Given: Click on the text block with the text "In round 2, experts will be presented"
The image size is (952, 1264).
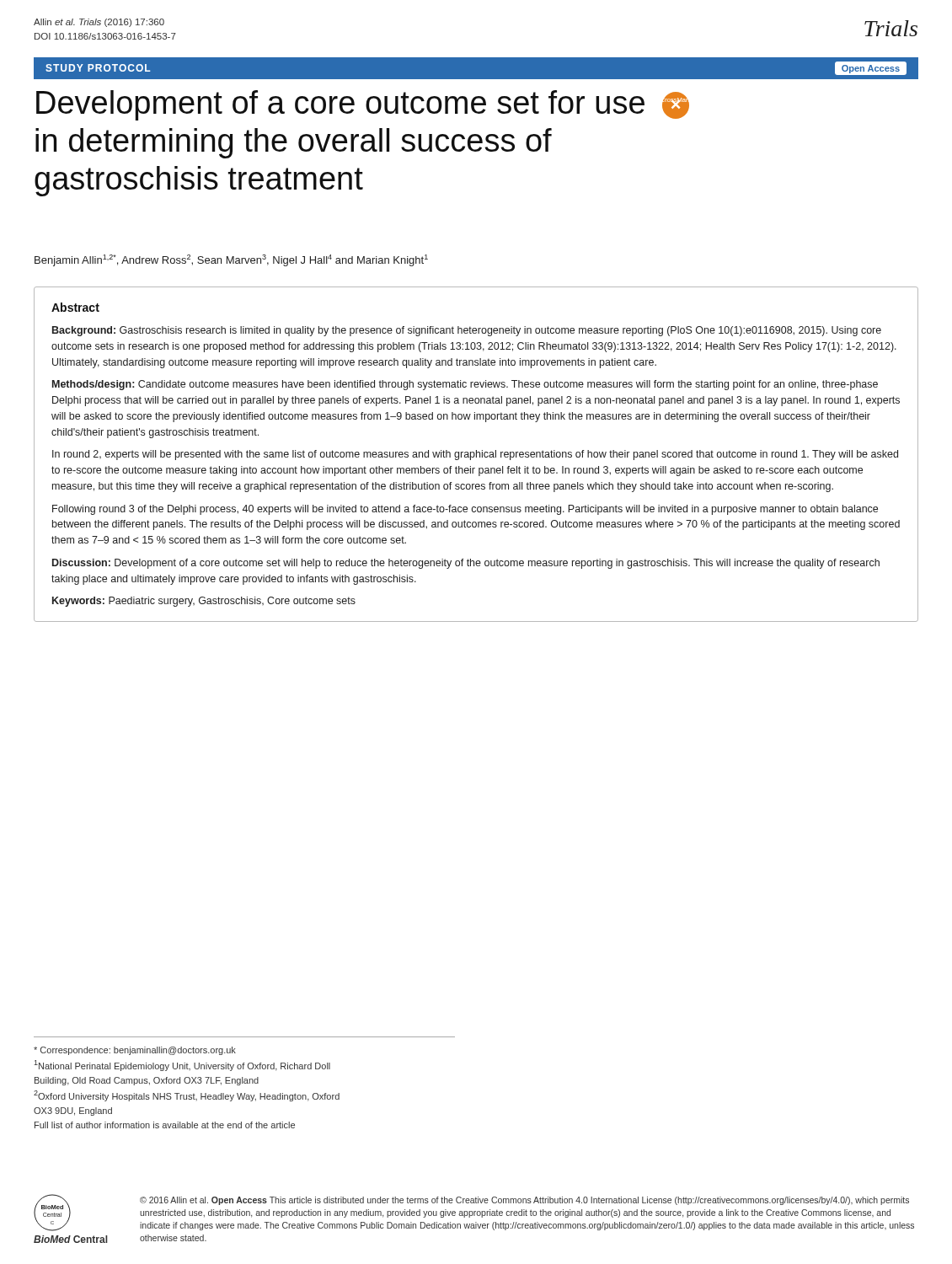Looking at the screenshot, I should (475, 470).
